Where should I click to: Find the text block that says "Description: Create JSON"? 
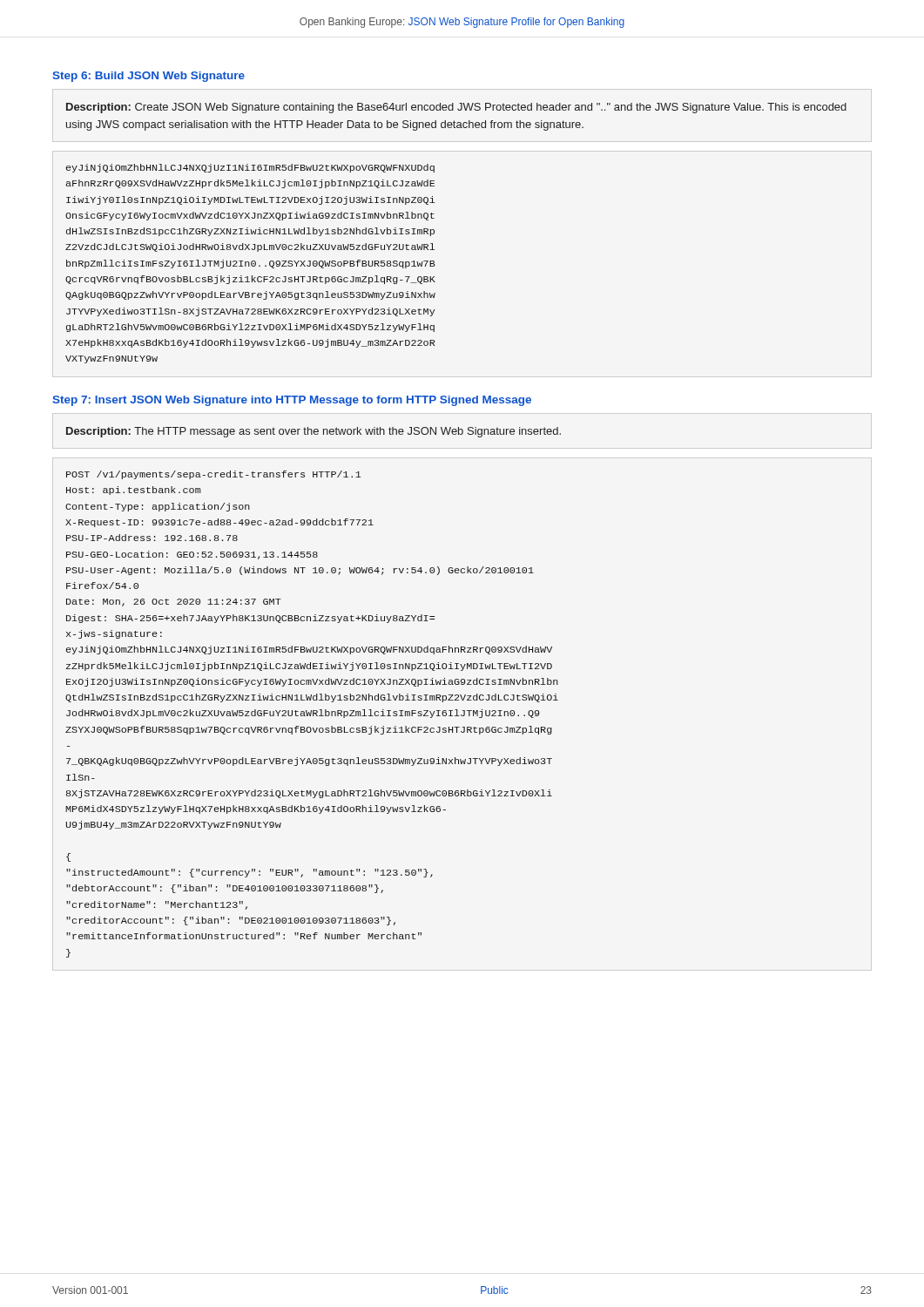coord(456,115)
